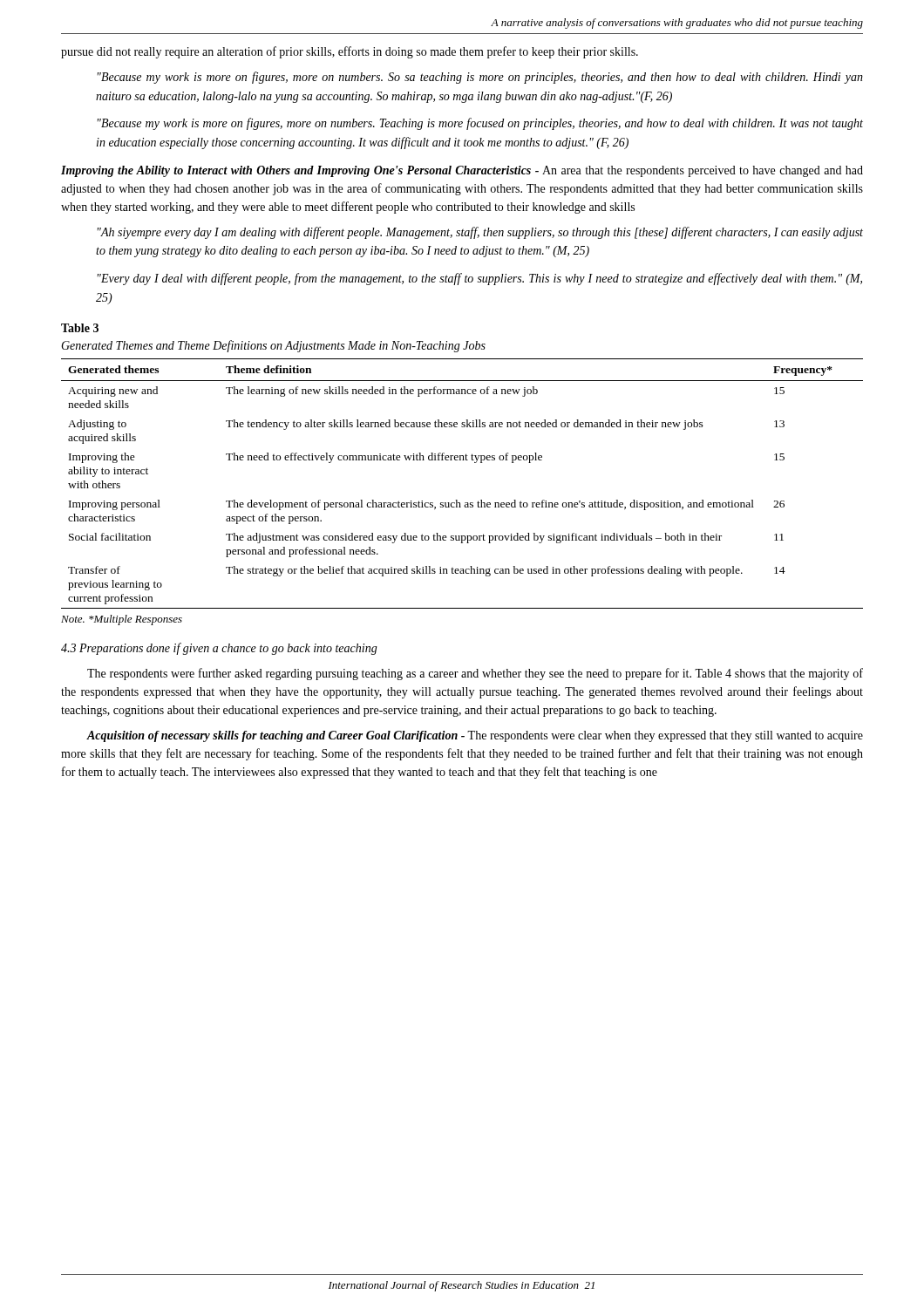Find the table that mentions "The tendency to"

(x=462, y=483)
